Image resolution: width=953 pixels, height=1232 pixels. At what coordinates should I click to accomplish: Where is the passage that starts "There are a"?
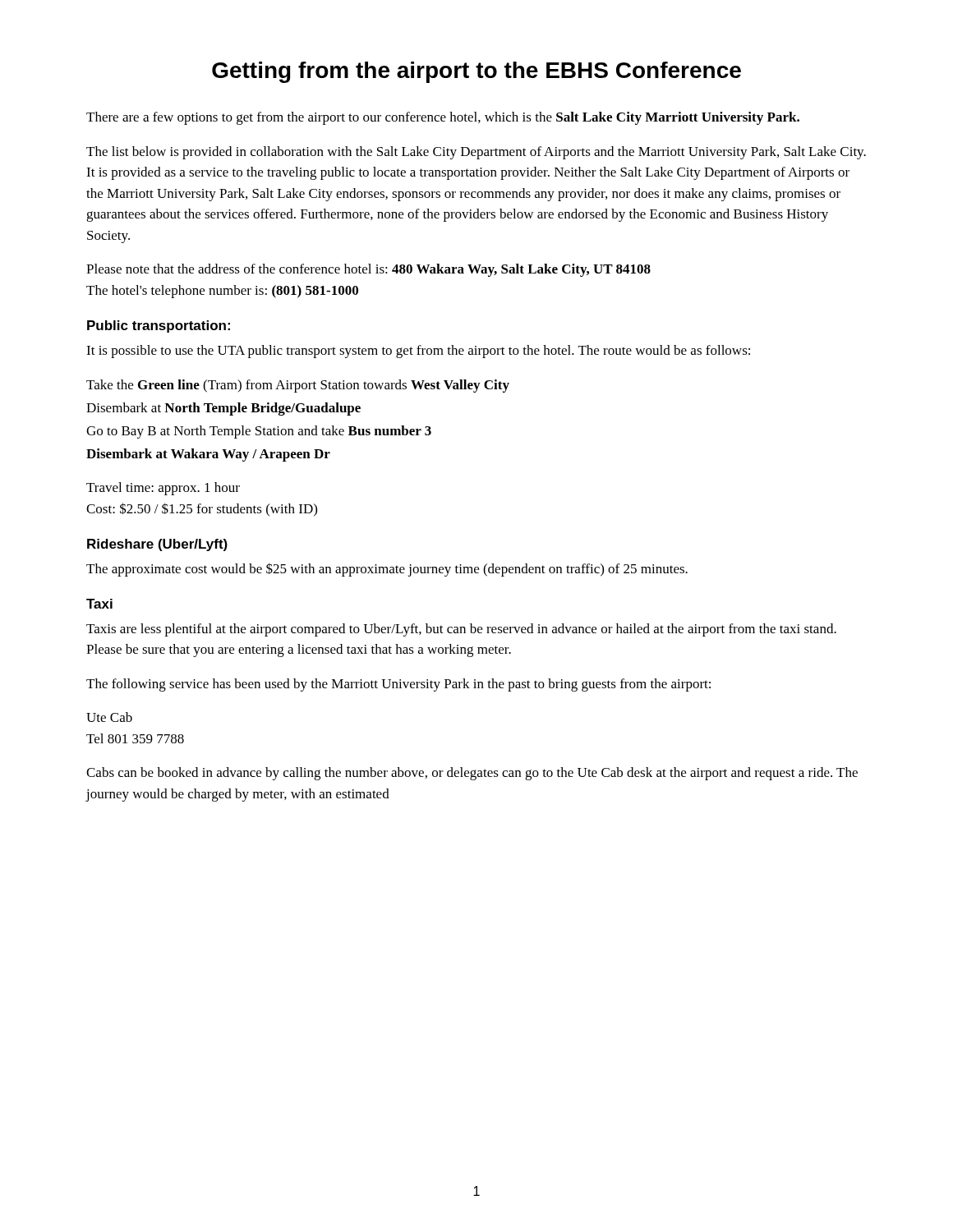(476, 117)
